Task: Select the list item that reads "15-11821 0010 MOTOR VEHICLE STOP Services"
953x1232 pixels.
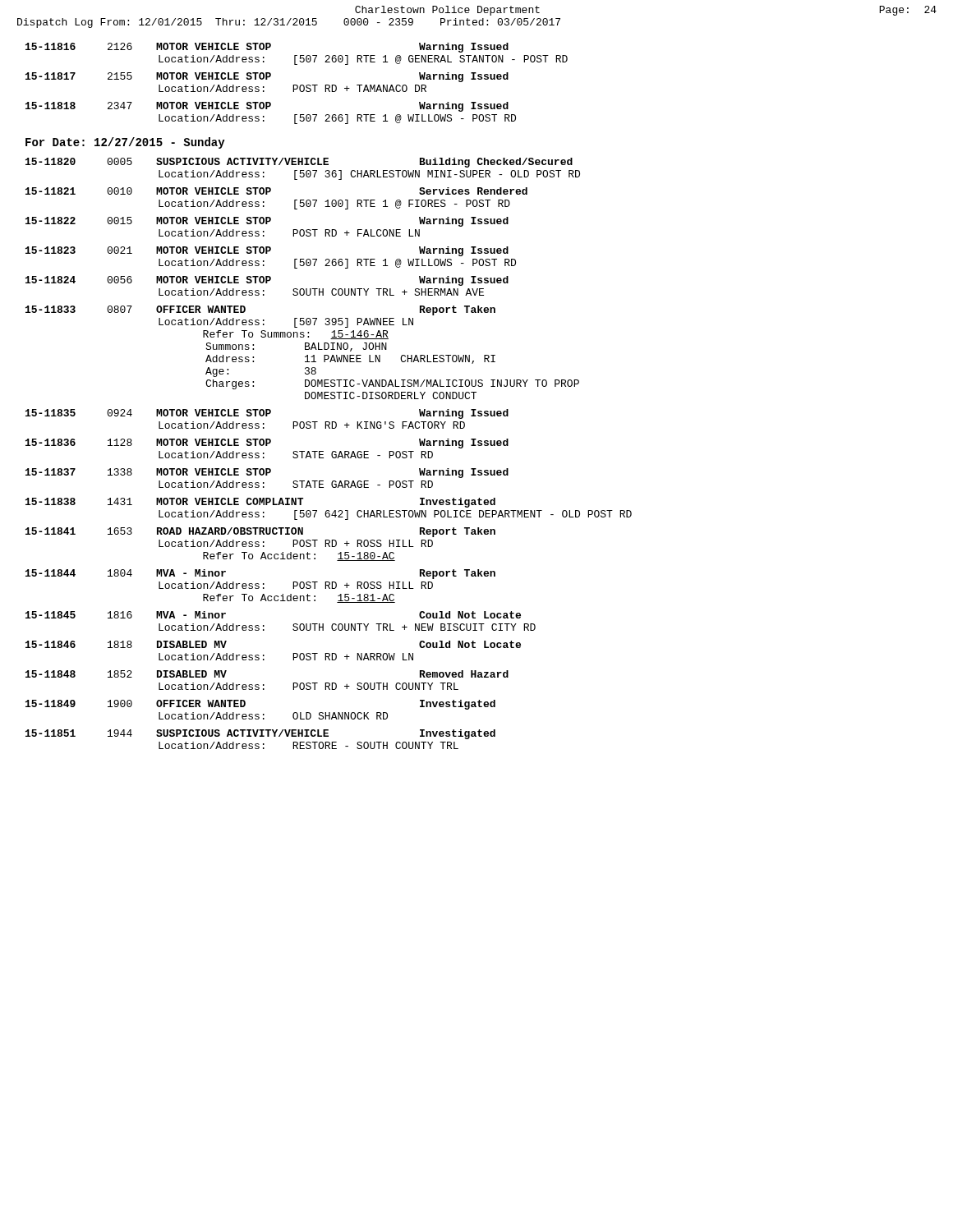Action: coord(476,198)
